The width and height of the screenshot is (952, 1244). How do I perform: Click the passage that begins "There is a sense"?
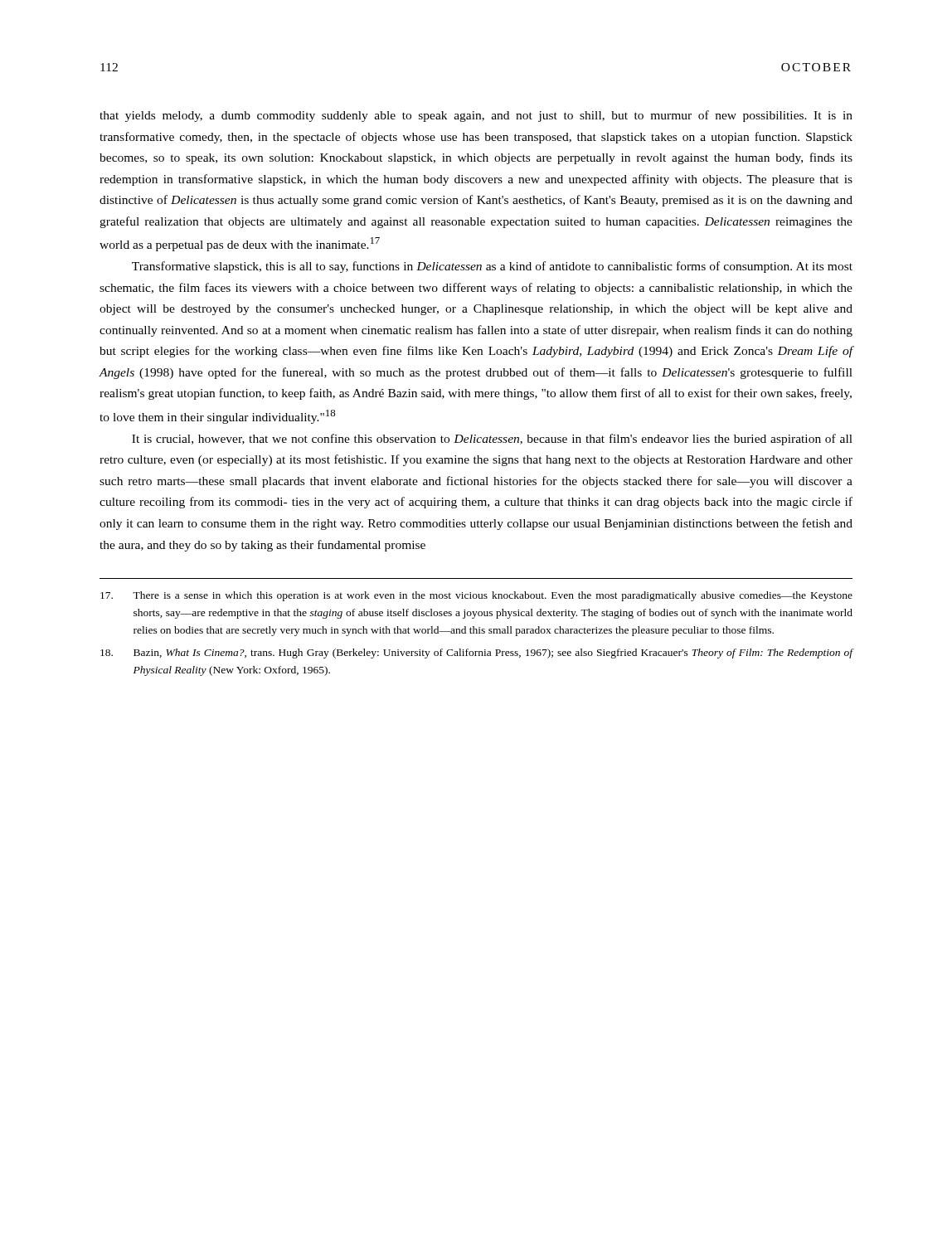click(476, 613)
